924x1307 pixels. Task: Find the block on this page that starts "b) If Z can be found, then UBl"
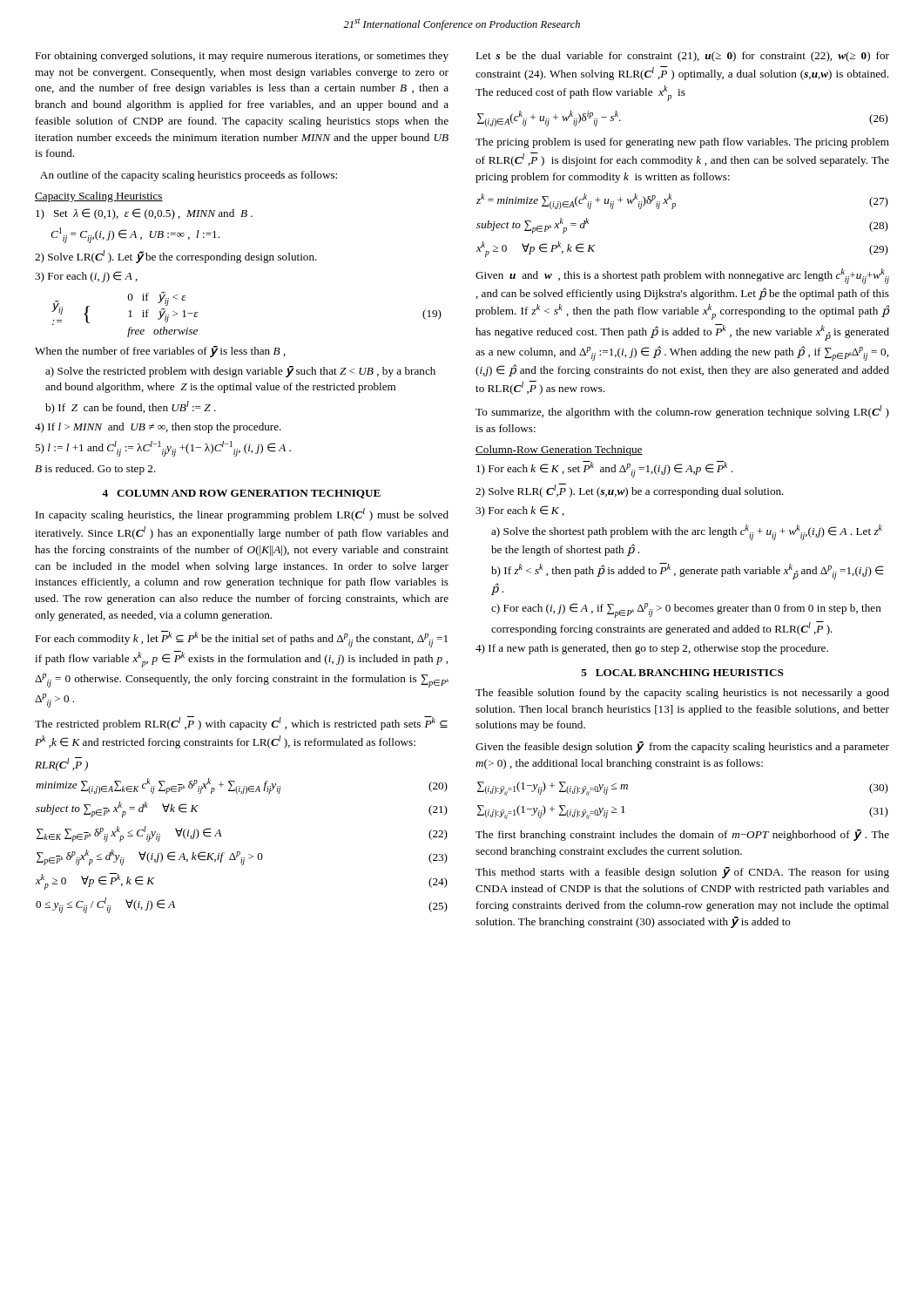click(x=131, y=407)
